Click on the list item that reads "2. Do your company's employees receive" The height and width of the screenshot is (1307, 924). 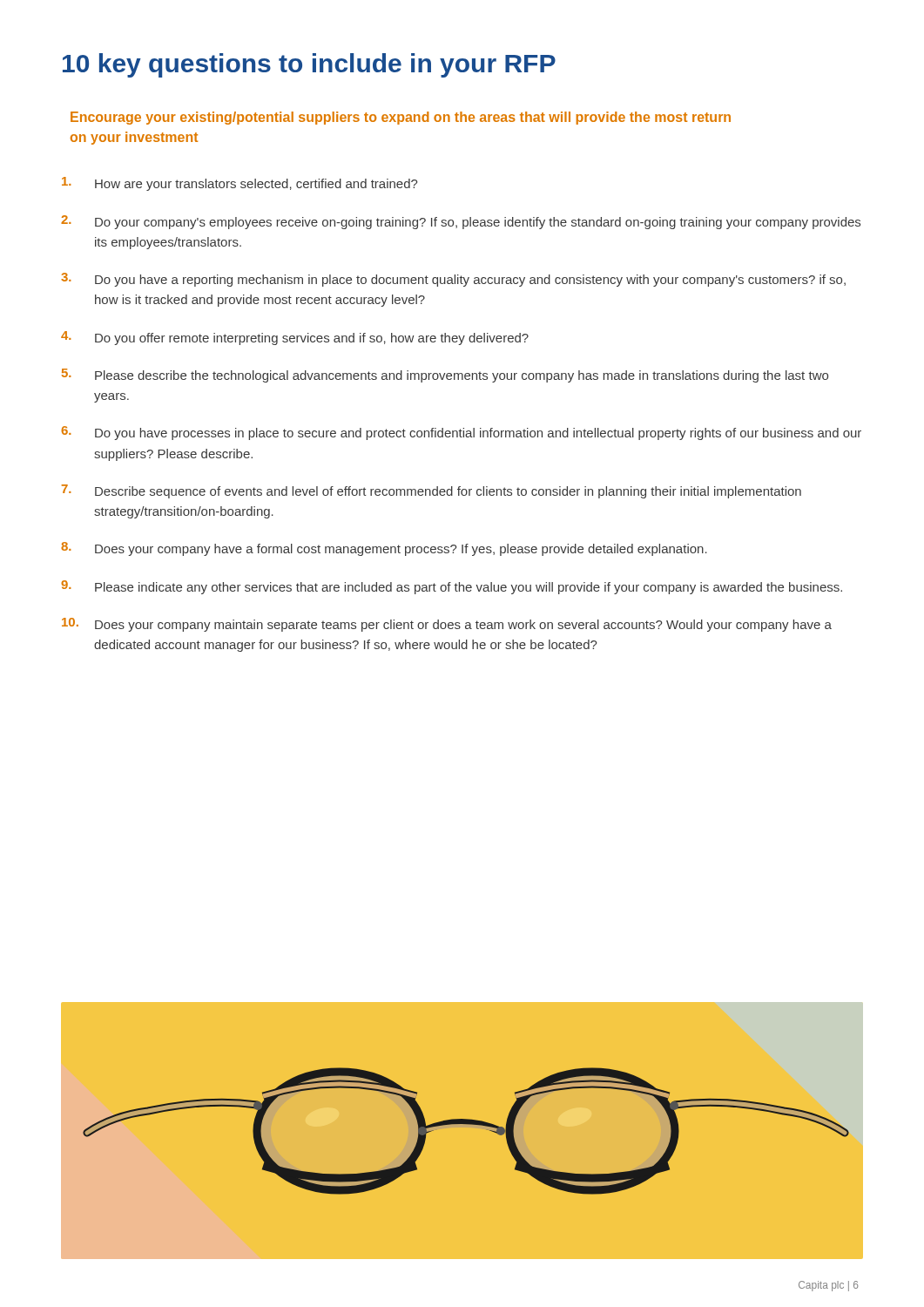pos(462,232)
